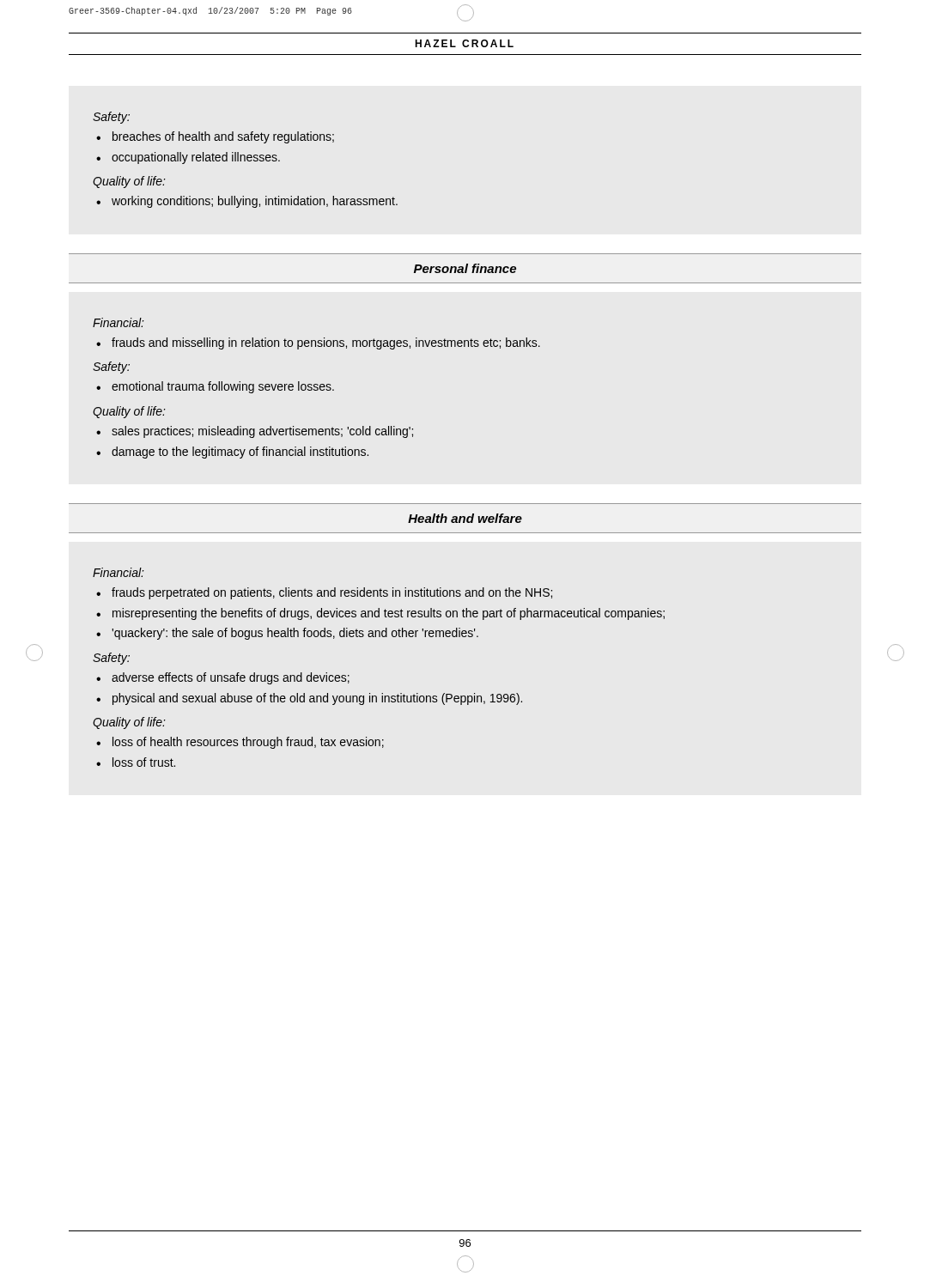Point to the region starting "loss of trust."
930x1288 pixels.
click(x=144, y=762)
